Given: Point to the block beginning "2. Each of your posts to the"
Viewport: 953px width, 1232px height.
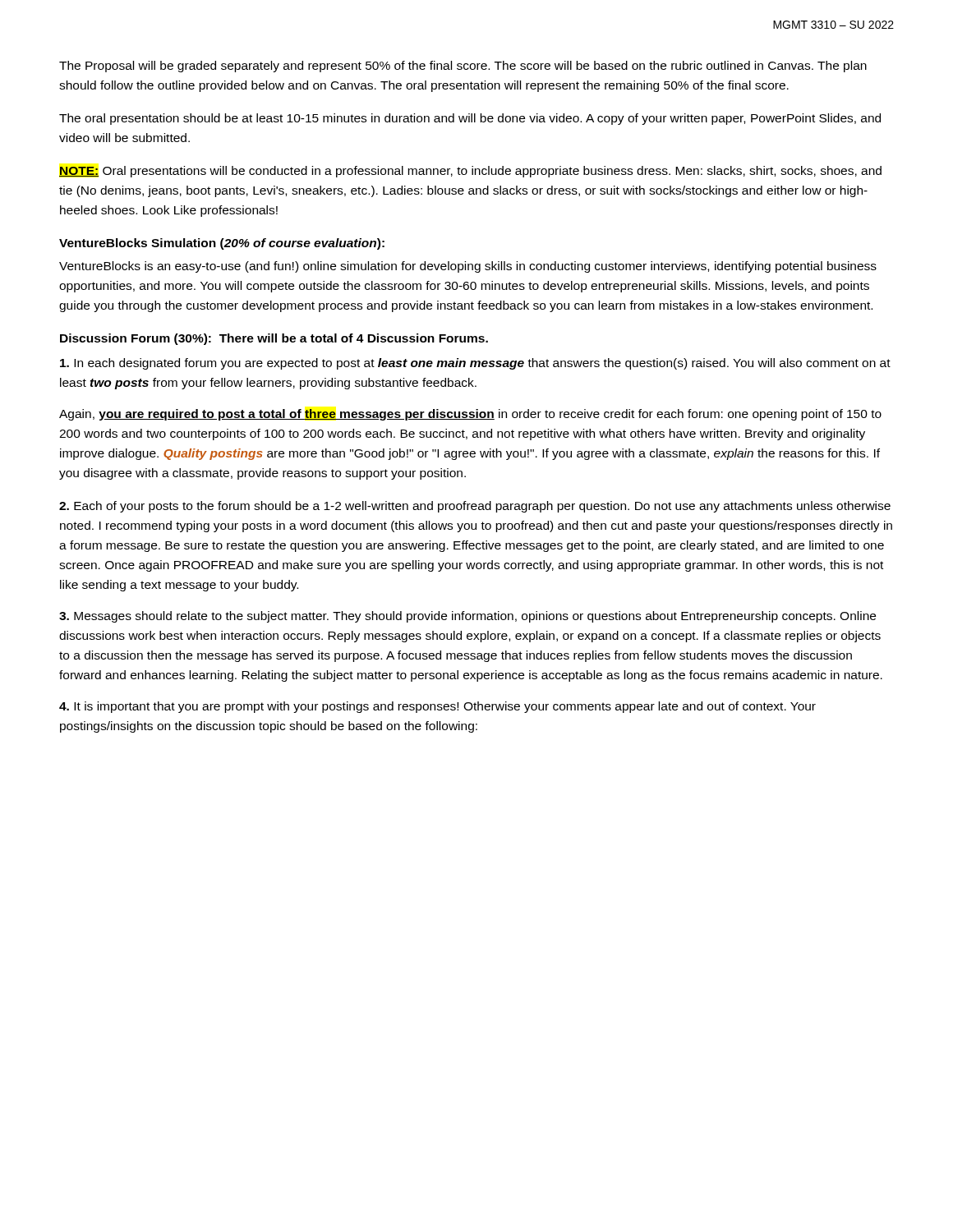Looking at the screenshot, I should coord(476,545).
